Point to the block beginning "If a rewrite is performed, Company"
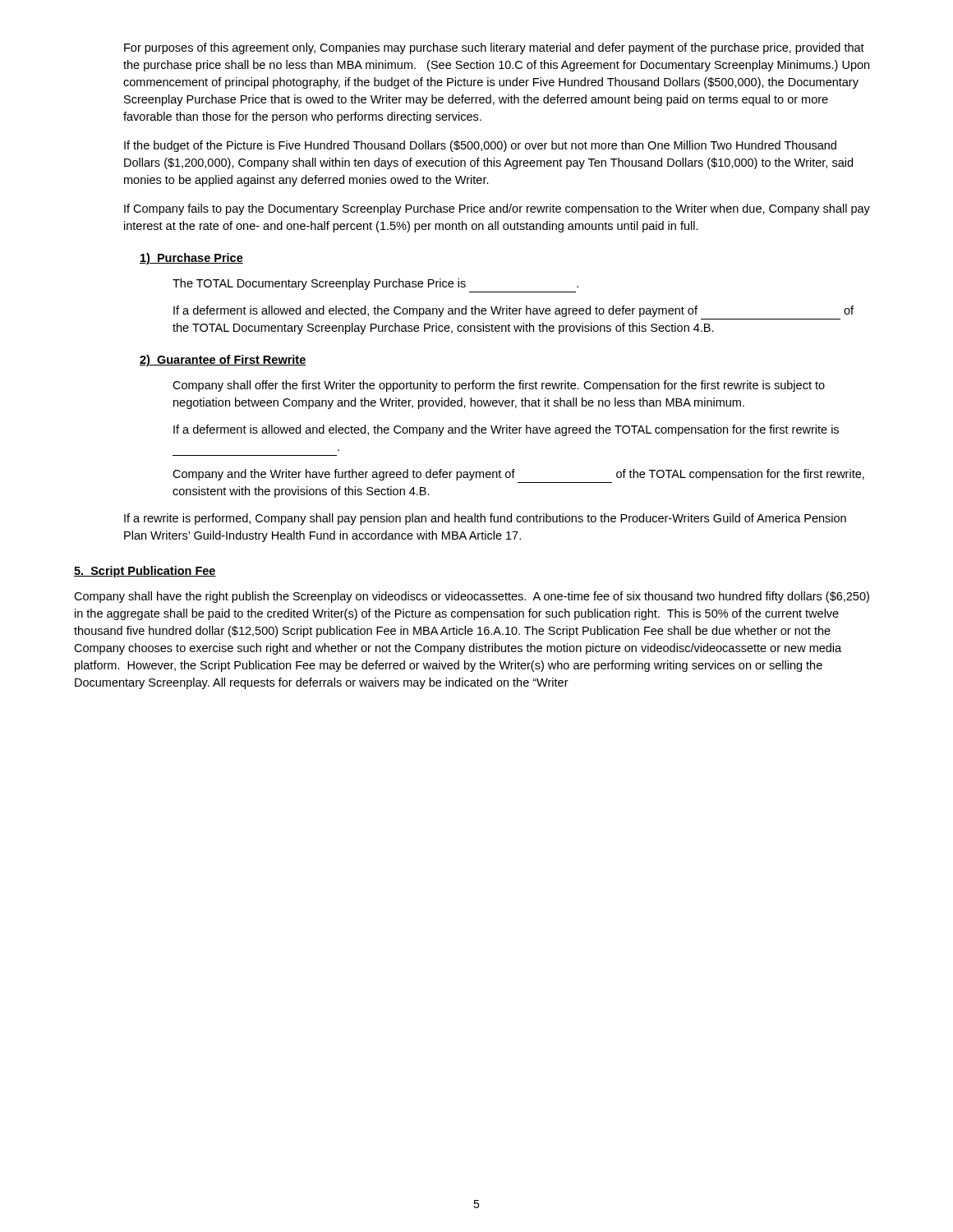This screenshot has width=953, height=1232. click(485, 527)
